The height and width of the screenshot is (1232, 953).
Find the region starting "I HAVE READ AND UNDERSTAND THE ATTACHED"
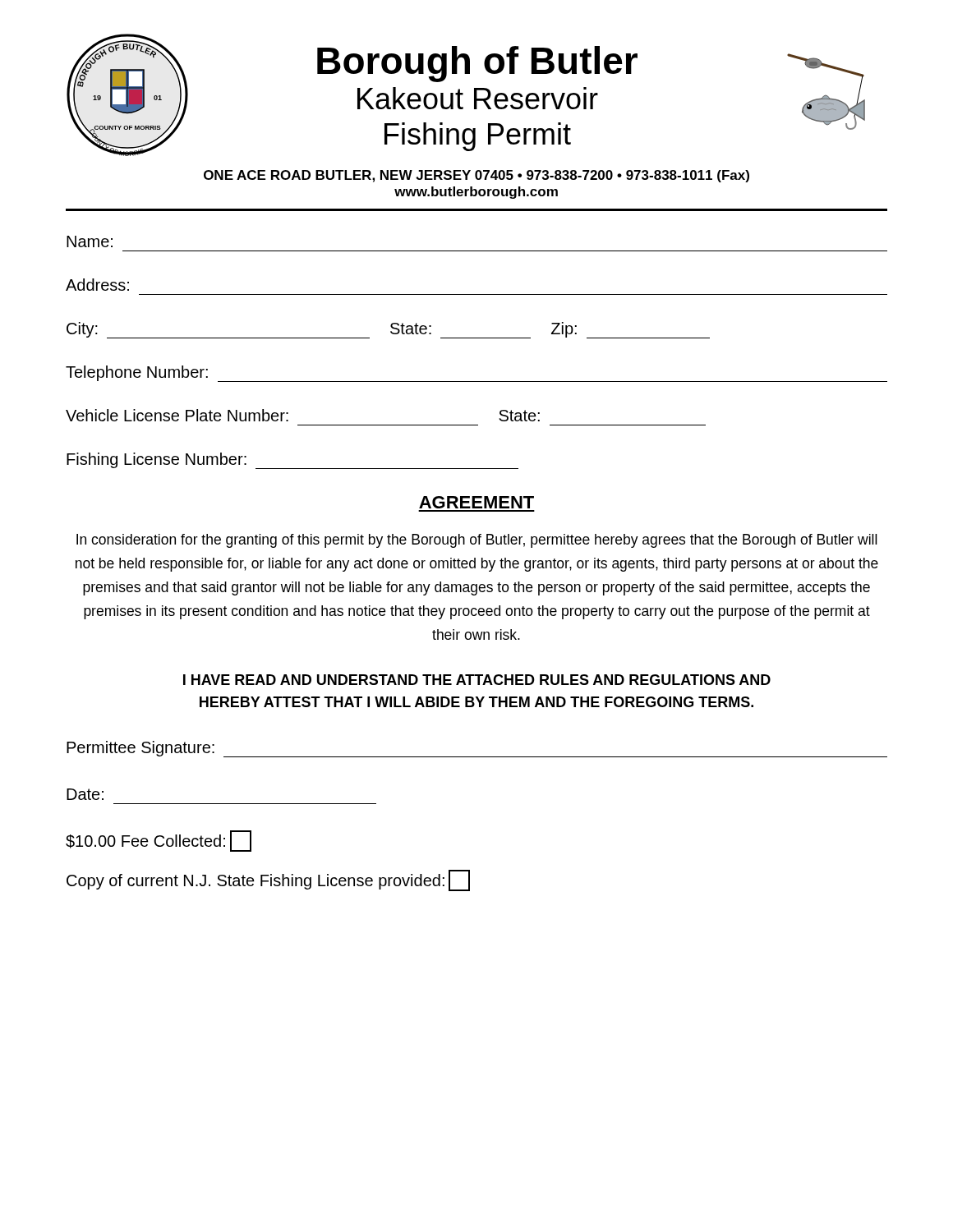click(x=476, y=691)
